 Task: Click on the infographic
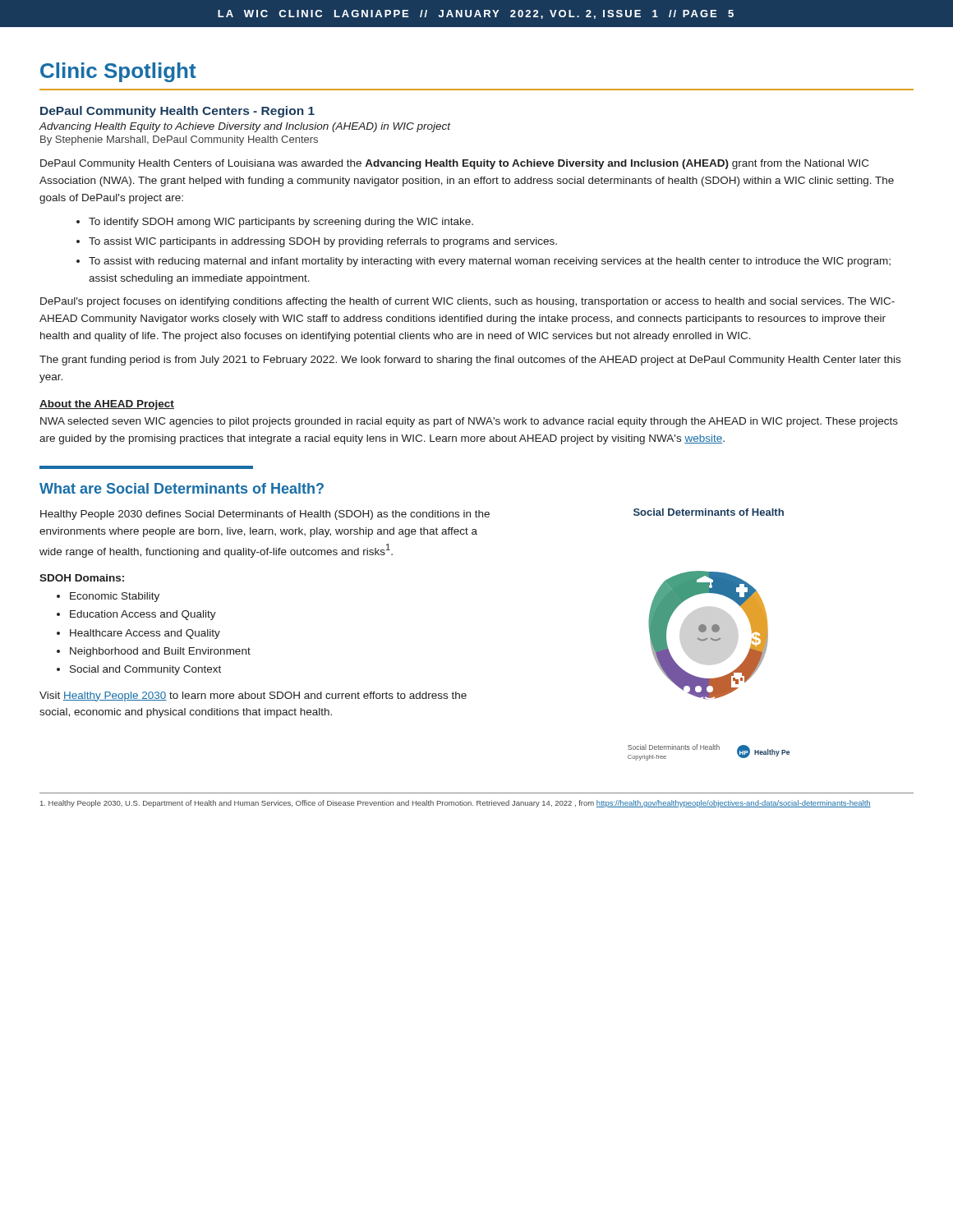click(709, 643)
